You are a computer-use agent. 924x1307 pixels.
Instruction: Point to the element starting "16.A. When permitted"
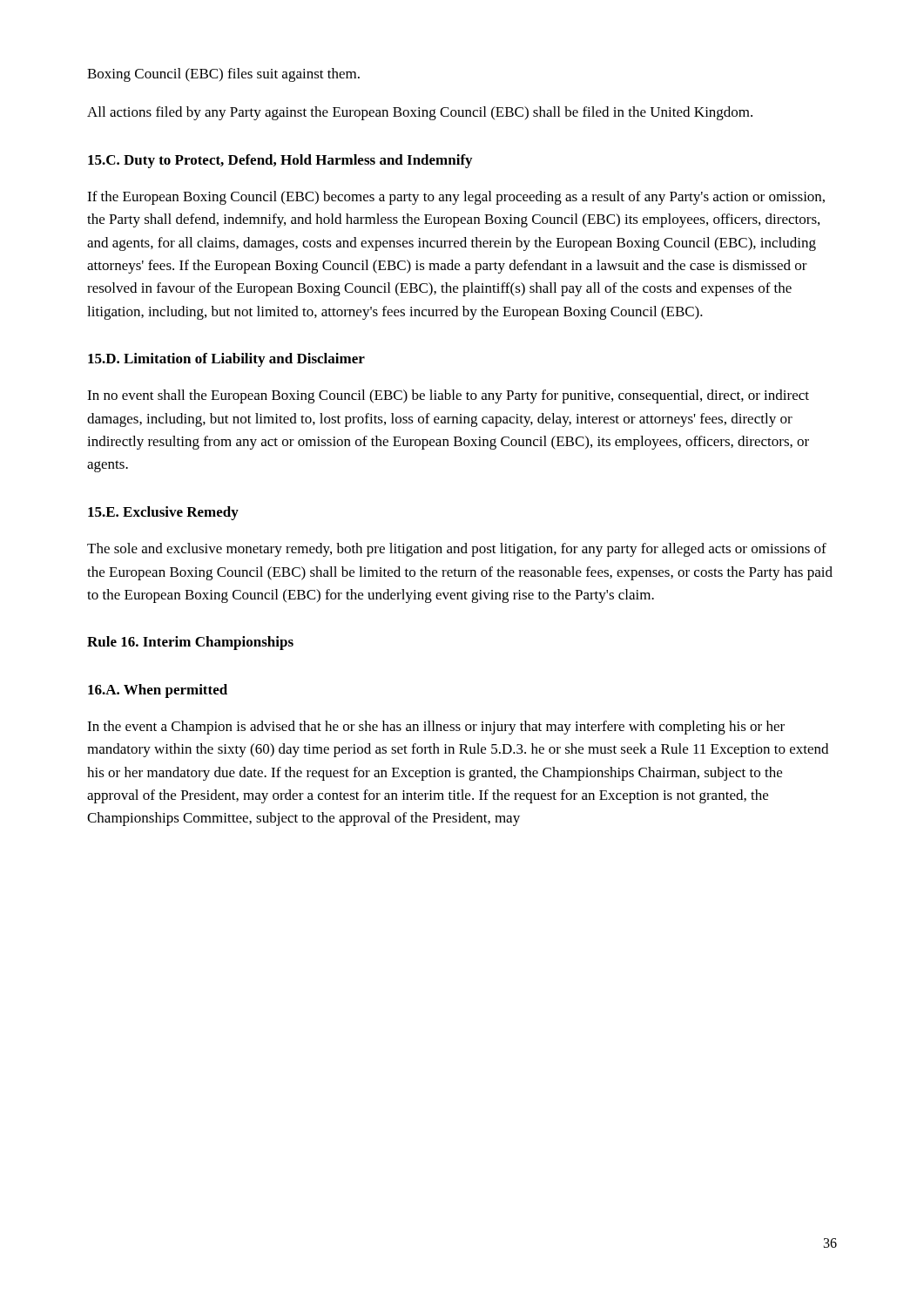pyautogui.click(x=157, y=689)
